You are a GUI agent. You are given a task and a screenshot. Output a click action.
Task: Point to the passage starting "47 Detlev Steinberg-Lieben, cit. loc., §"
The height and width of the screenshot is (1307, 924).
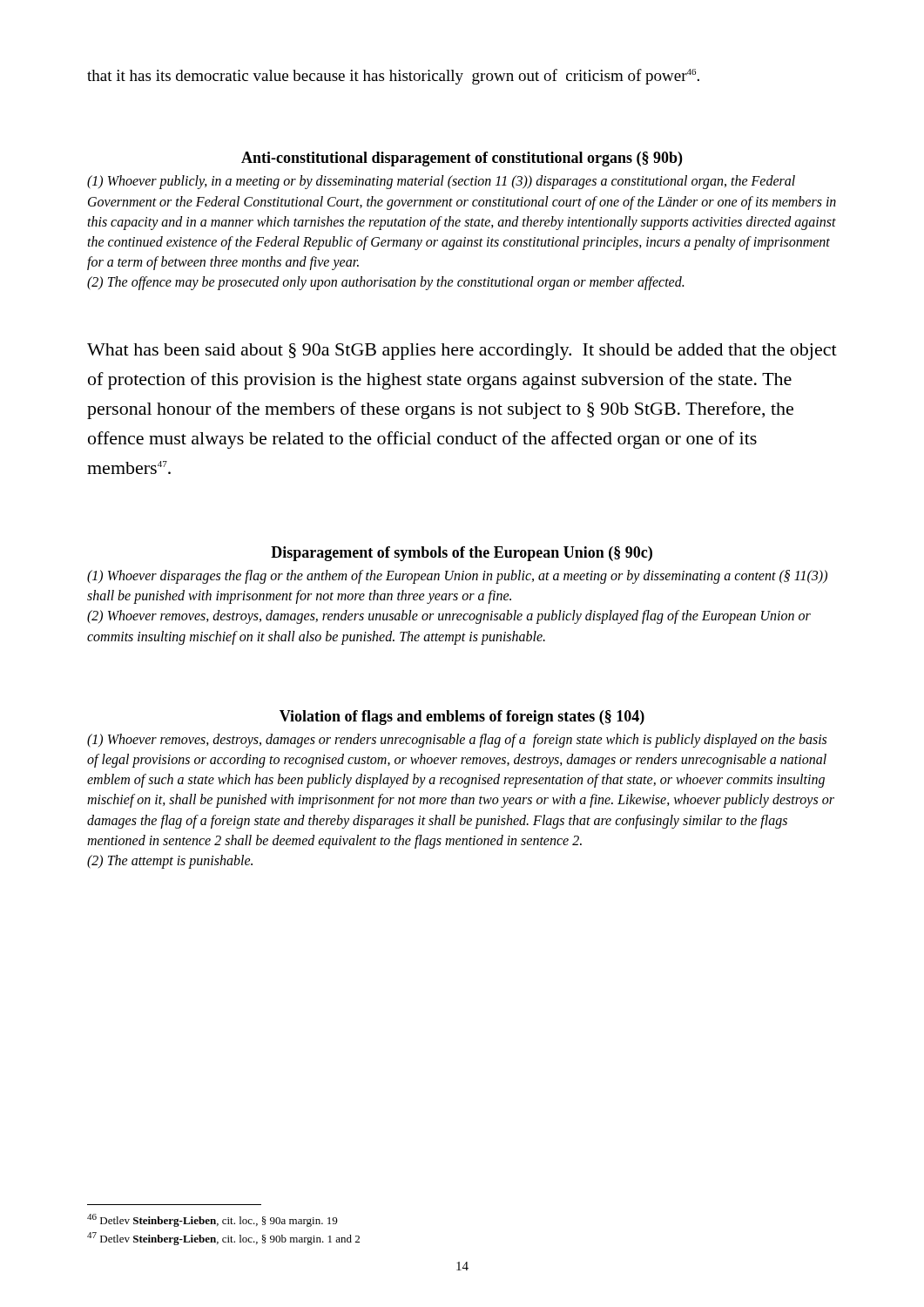coord(224,1238)
